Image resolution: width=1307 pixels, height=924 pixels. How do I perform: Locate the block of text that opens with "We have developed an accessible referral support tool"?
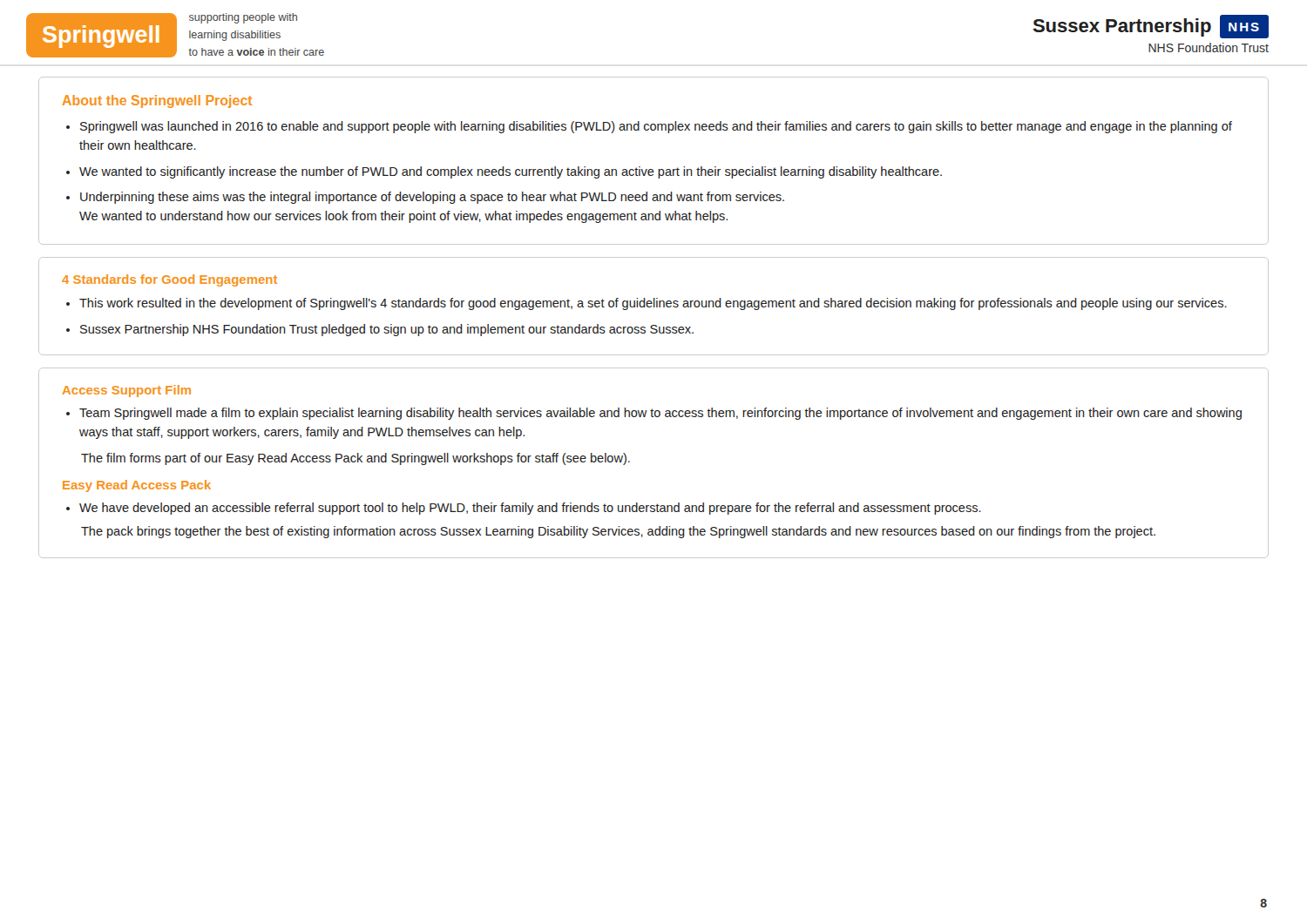530,507
